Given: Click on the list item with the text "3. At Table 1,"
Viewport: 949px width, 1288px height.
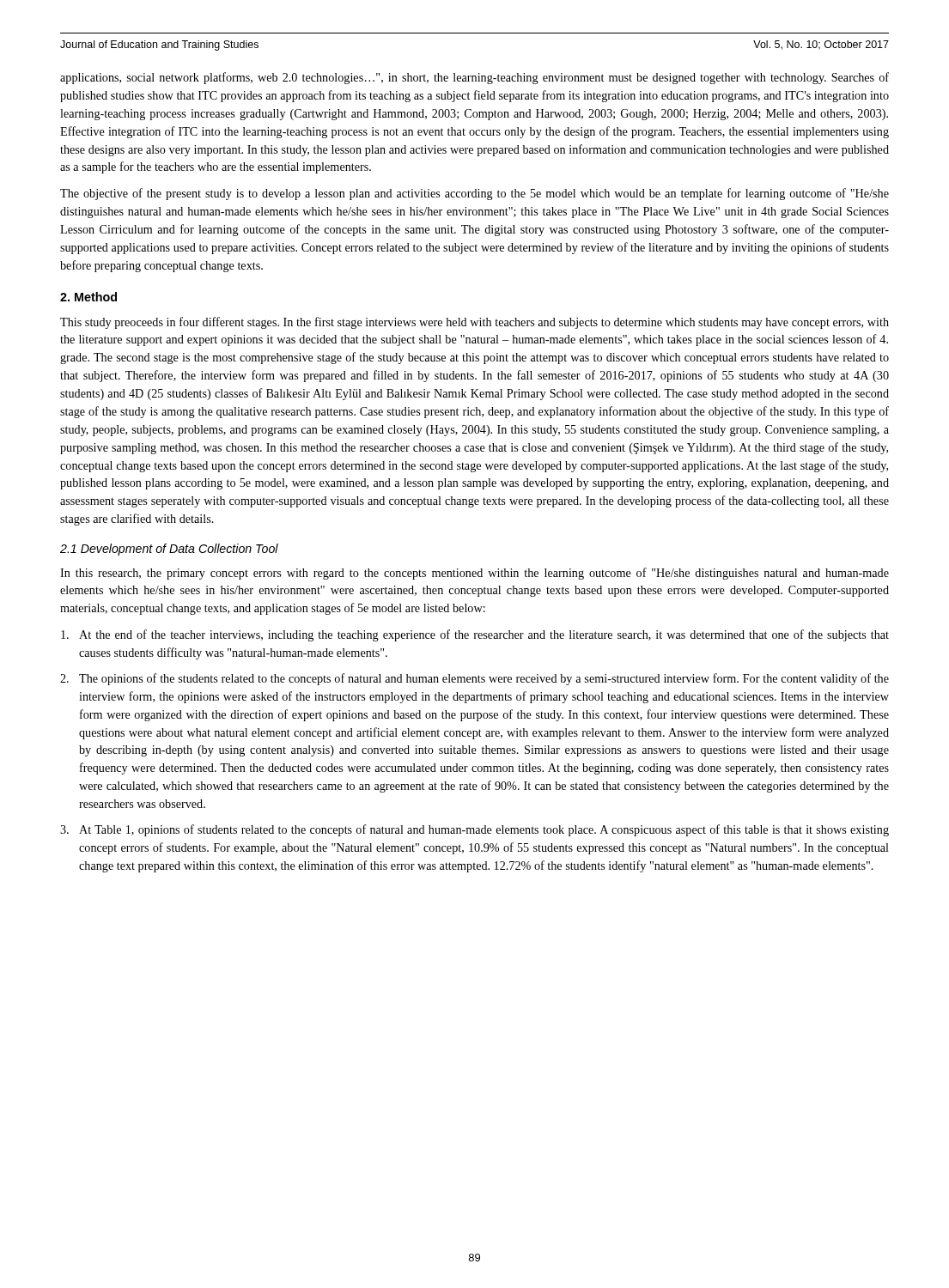Looking at the screenshot, I should [474, 848].
